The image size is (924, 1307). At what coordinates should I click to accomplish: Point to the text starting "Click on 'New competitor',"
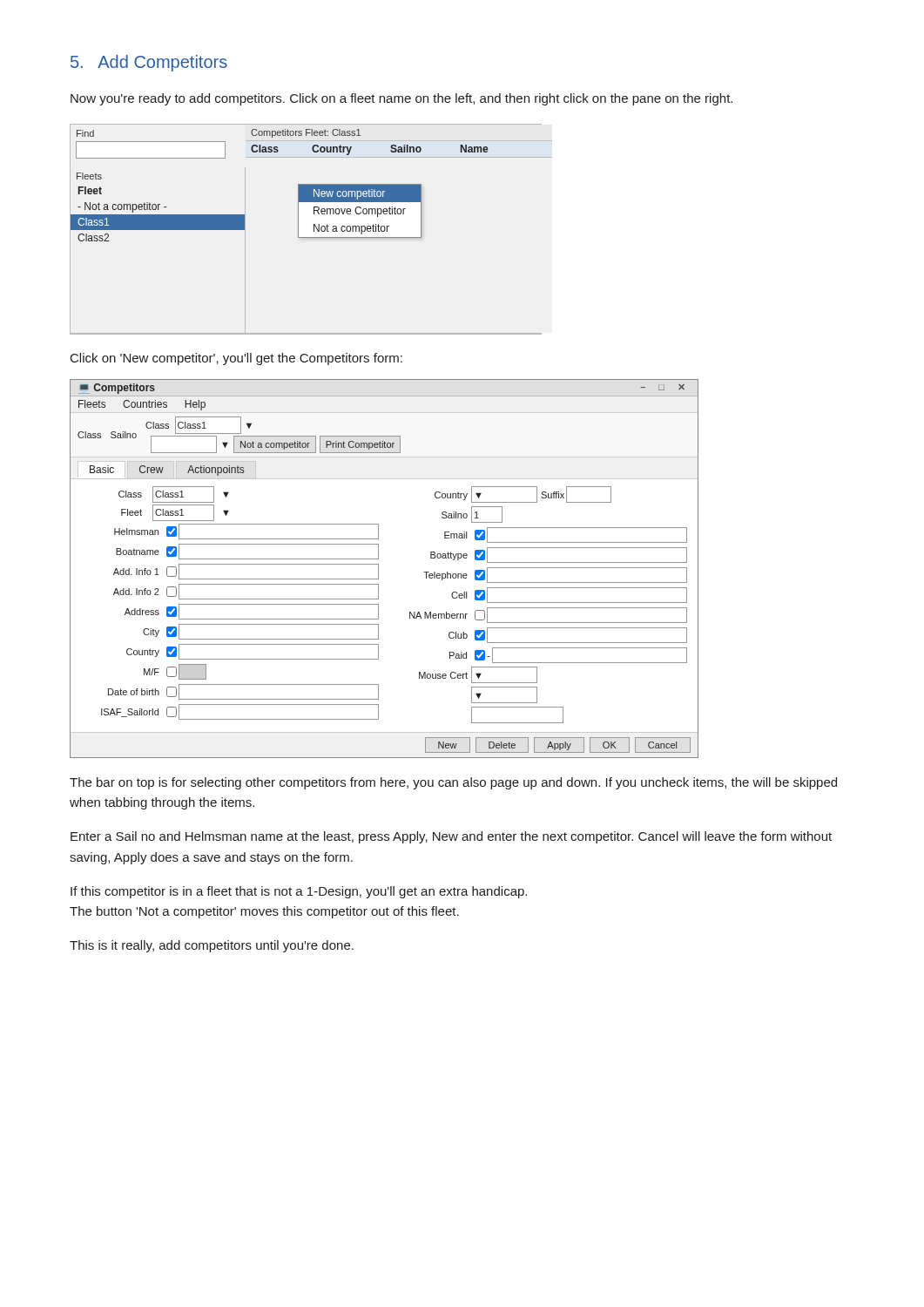point(236,358)
